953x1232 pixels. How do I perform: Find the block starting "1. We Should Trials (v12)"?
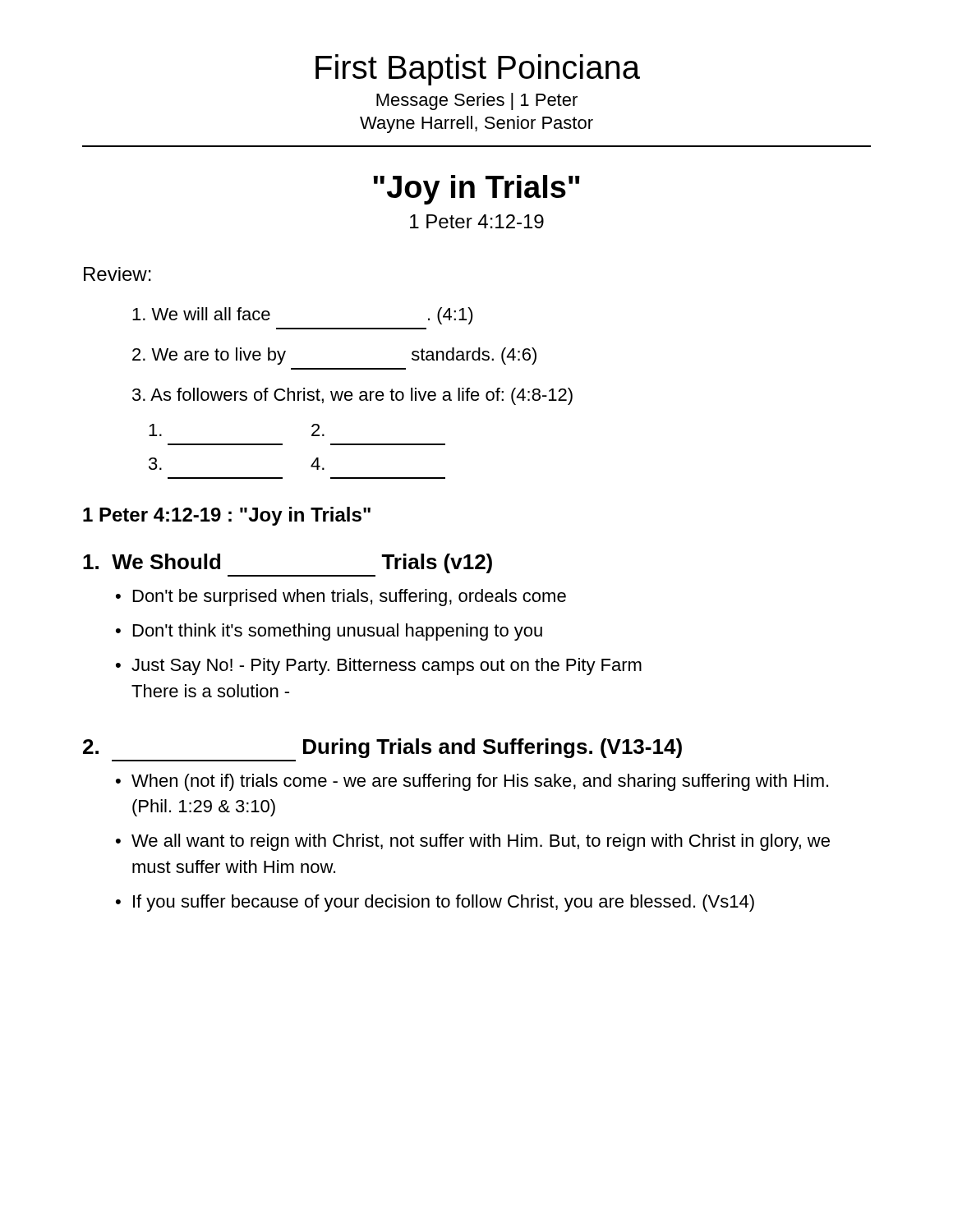157,563
